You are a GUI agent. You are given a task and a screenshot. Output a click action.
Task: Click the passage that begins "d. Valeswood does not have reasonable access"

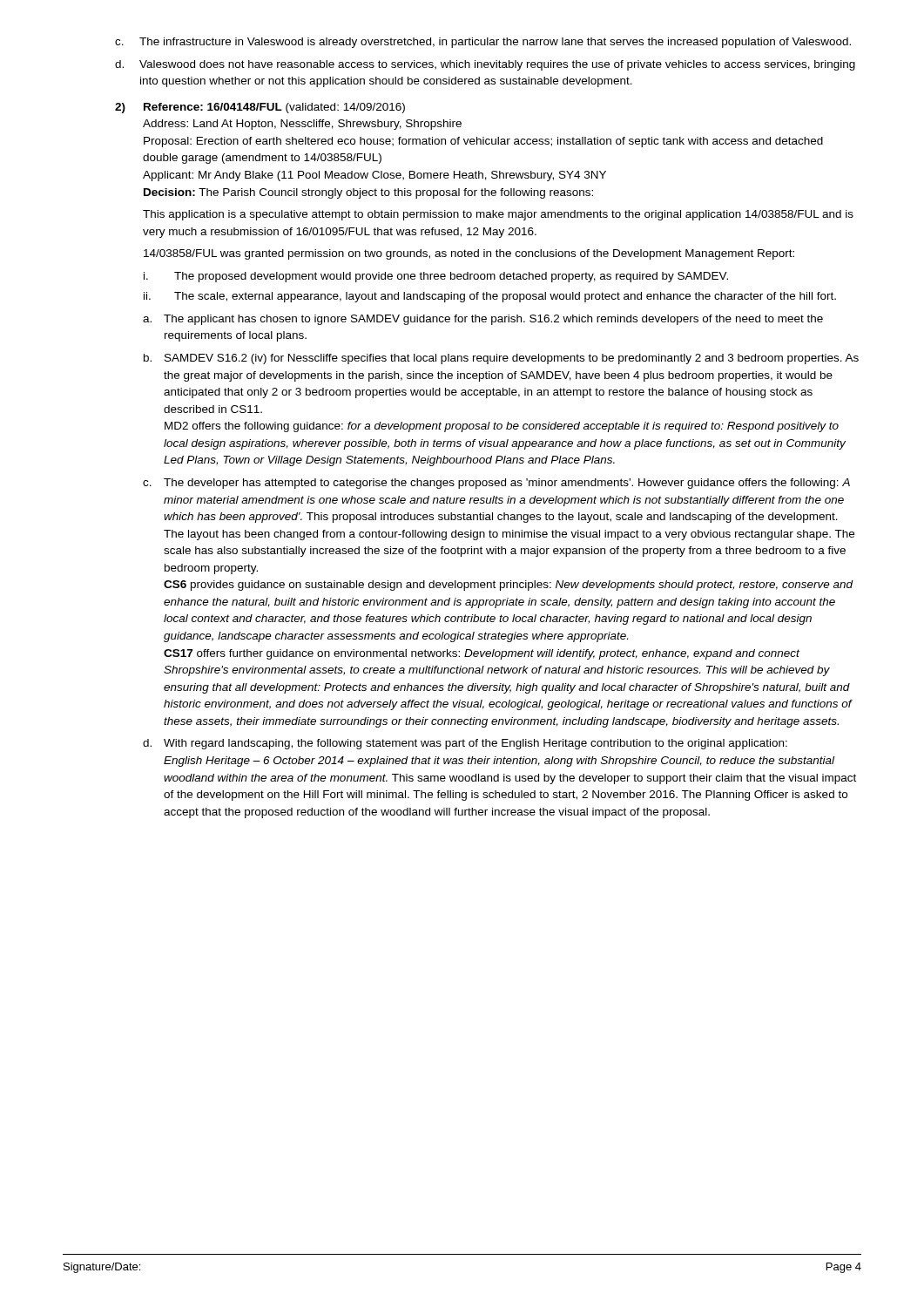[x=488, y=72]
